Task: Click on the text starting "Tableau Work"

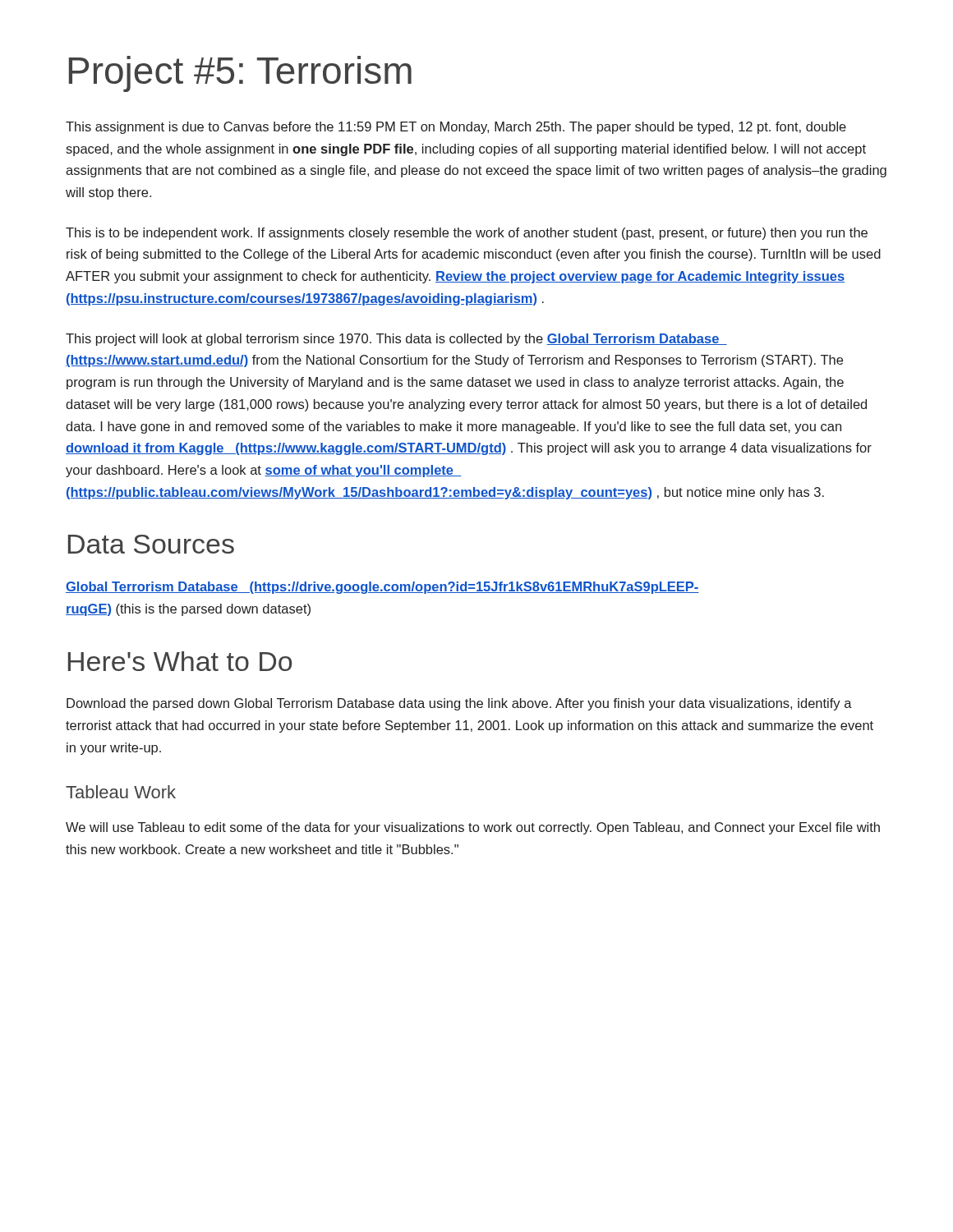Action: pos(121,792)
